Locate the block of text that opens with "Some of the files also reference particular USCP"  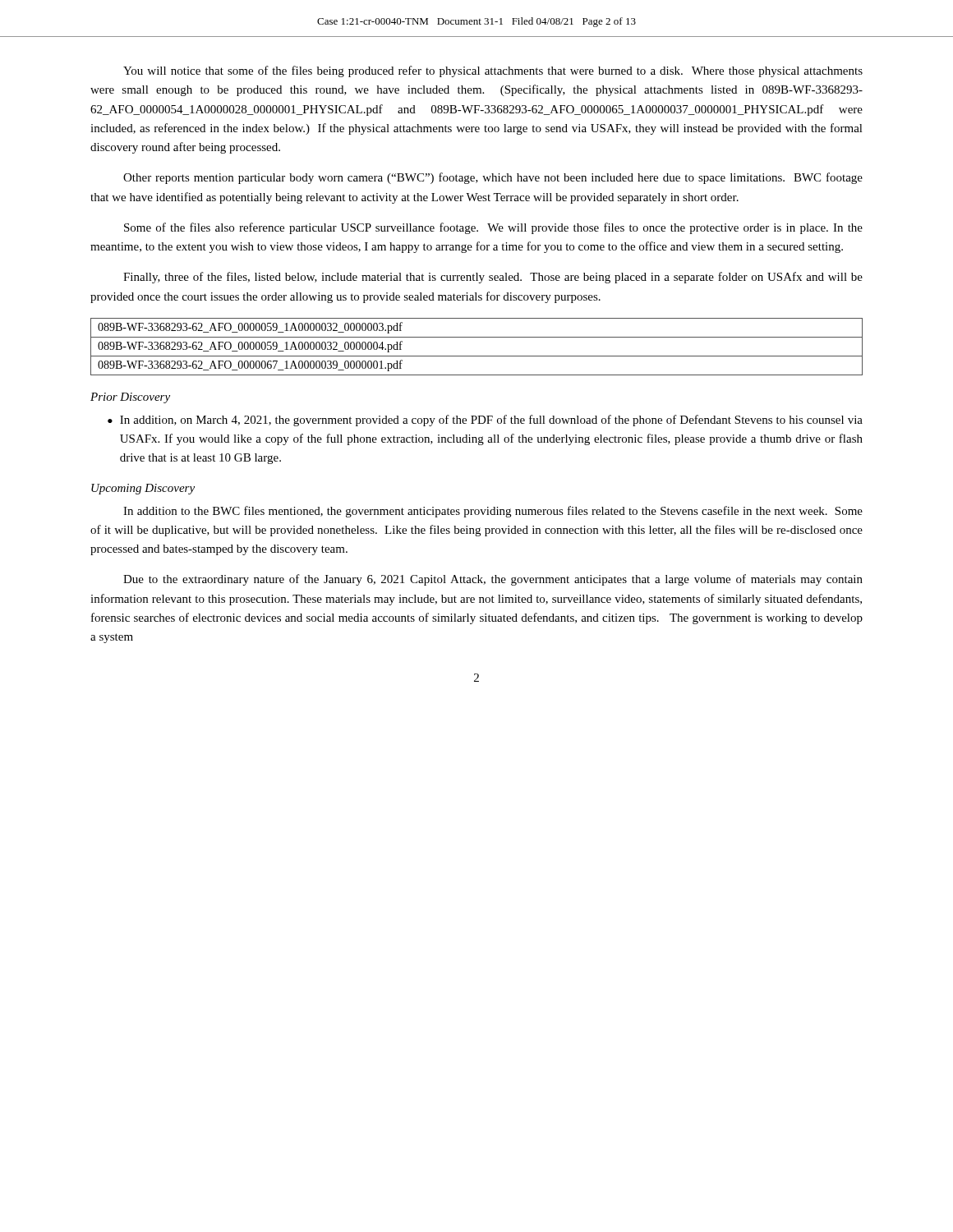(476, 237)
